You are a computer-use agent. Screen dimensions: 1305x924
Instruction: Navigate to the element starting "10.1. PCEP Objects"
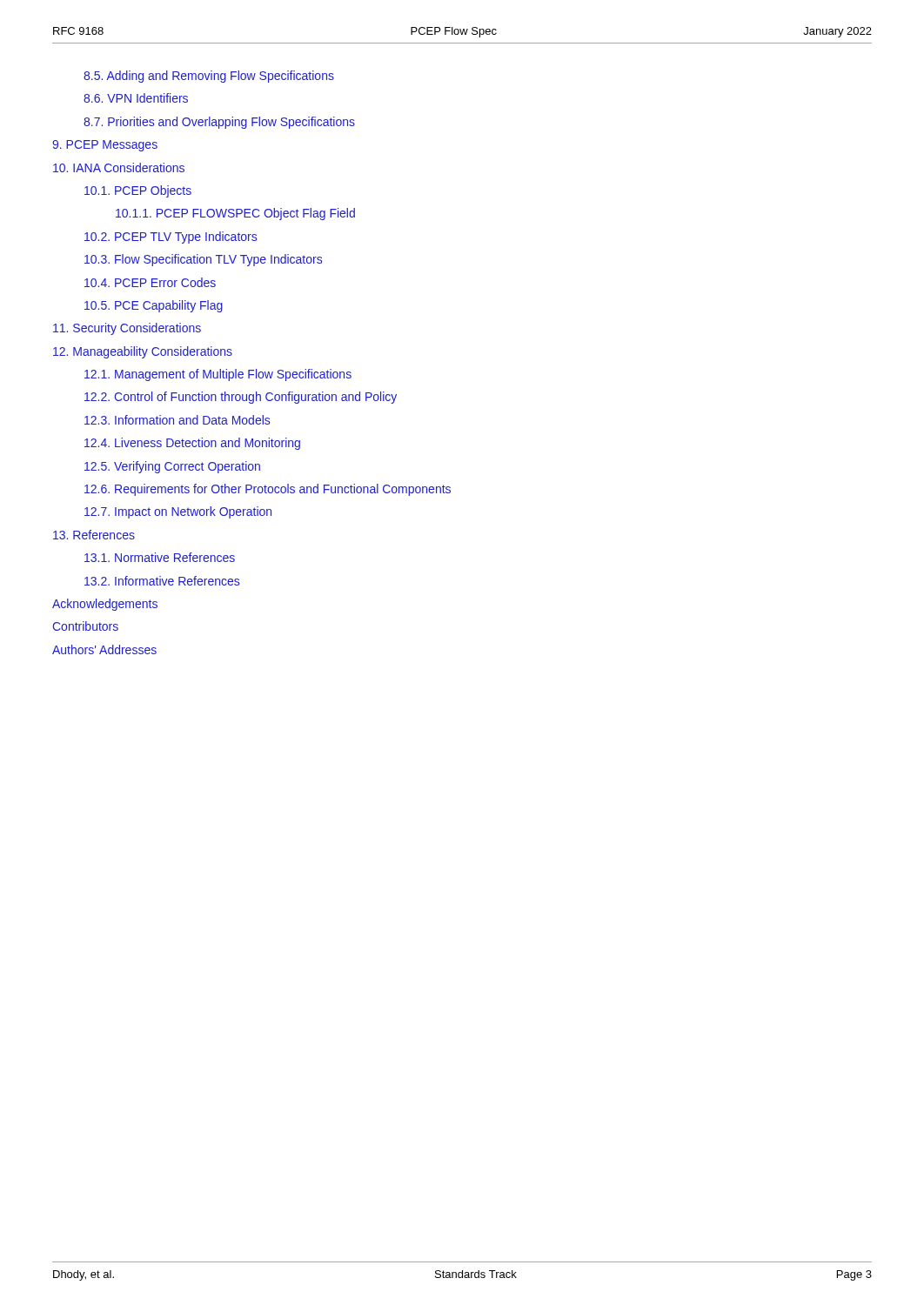(138, 190)
